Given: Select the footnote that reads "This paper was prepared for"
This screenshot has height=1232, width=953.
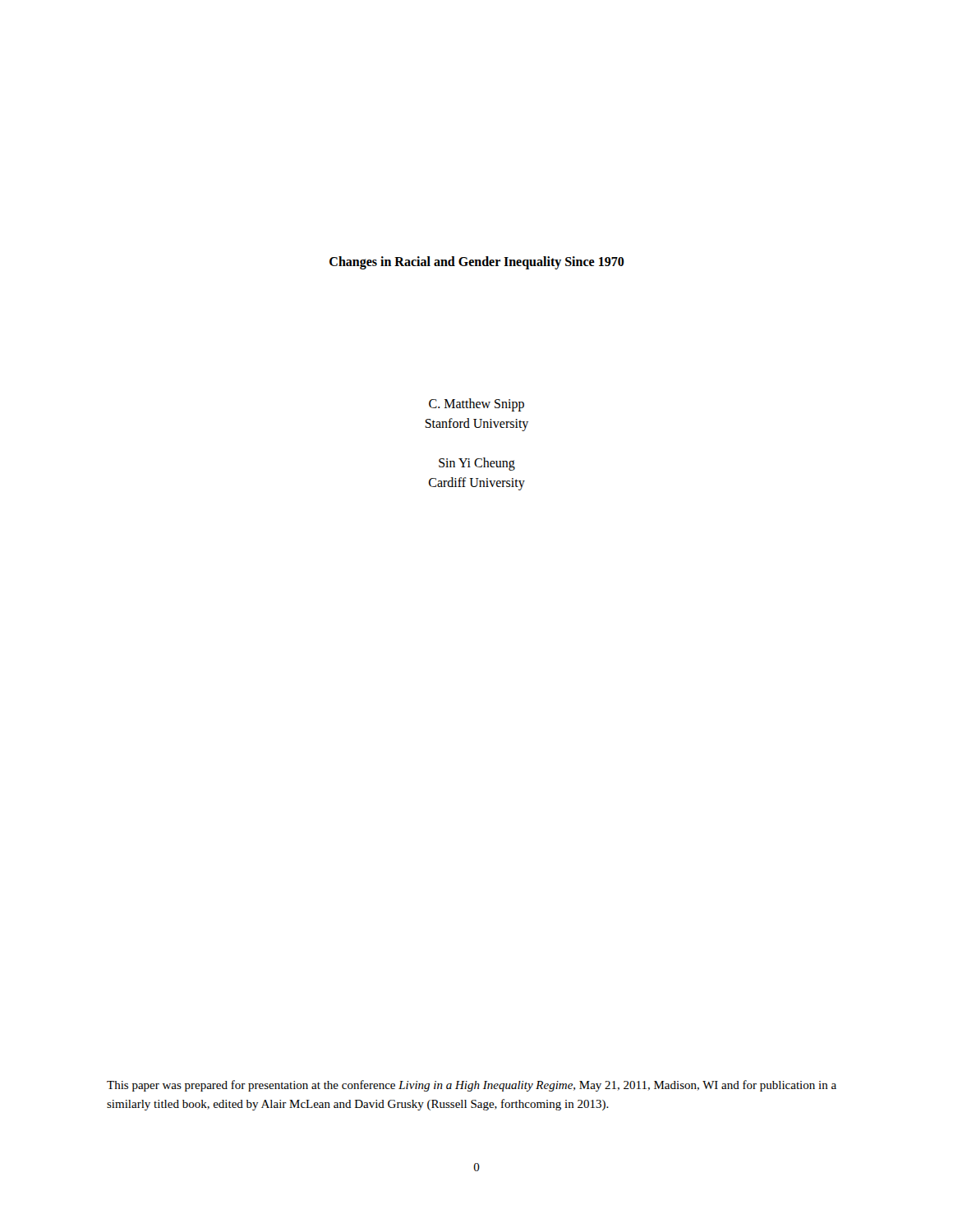Looking at the screenshot, I should coord(472,1094).
